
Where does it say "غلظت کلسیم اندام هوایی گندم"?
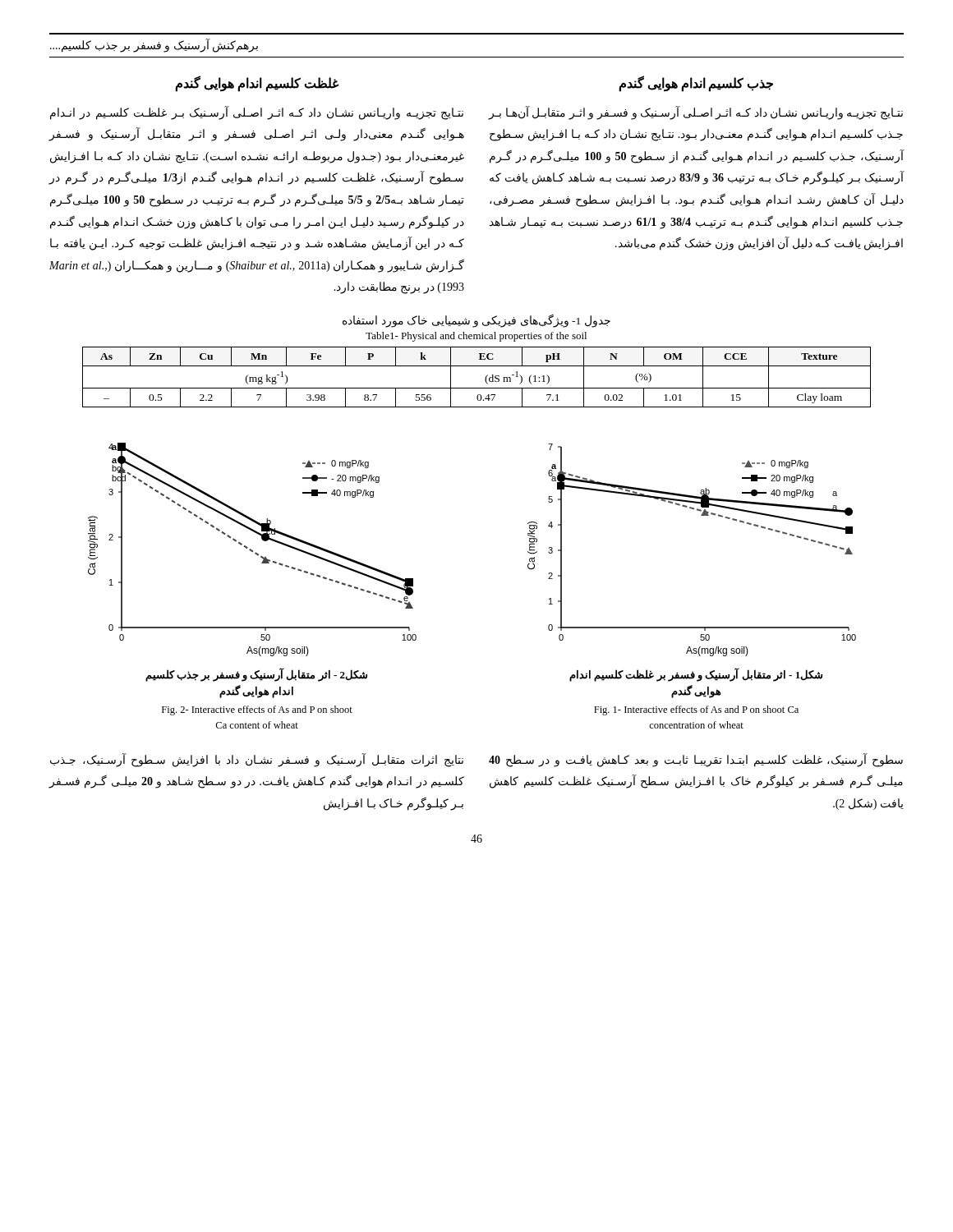click(x=257, y=83)
